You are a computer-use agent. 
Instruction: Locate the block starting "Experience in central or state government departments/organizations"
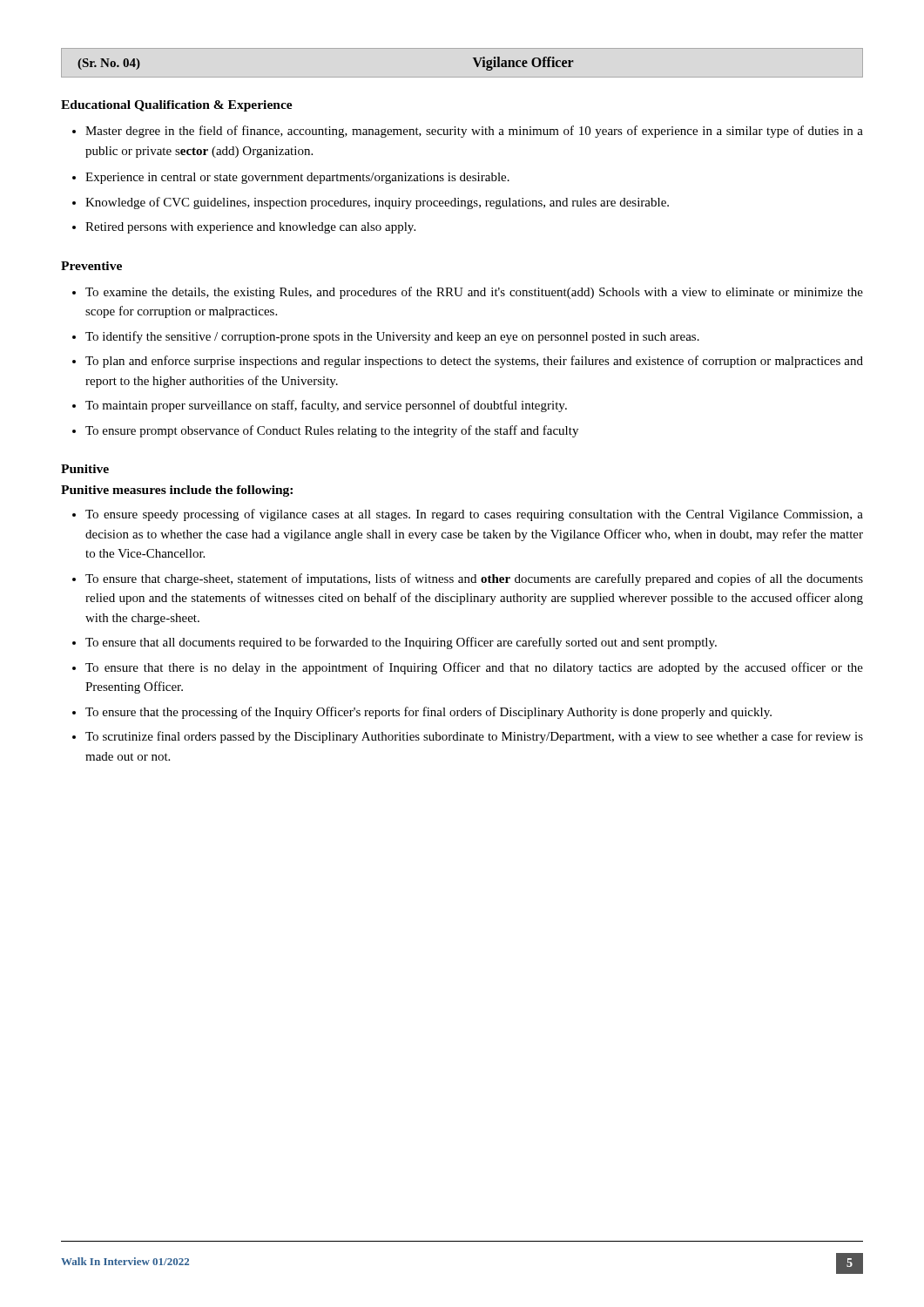pyautogui.click(x=462, y=177)
